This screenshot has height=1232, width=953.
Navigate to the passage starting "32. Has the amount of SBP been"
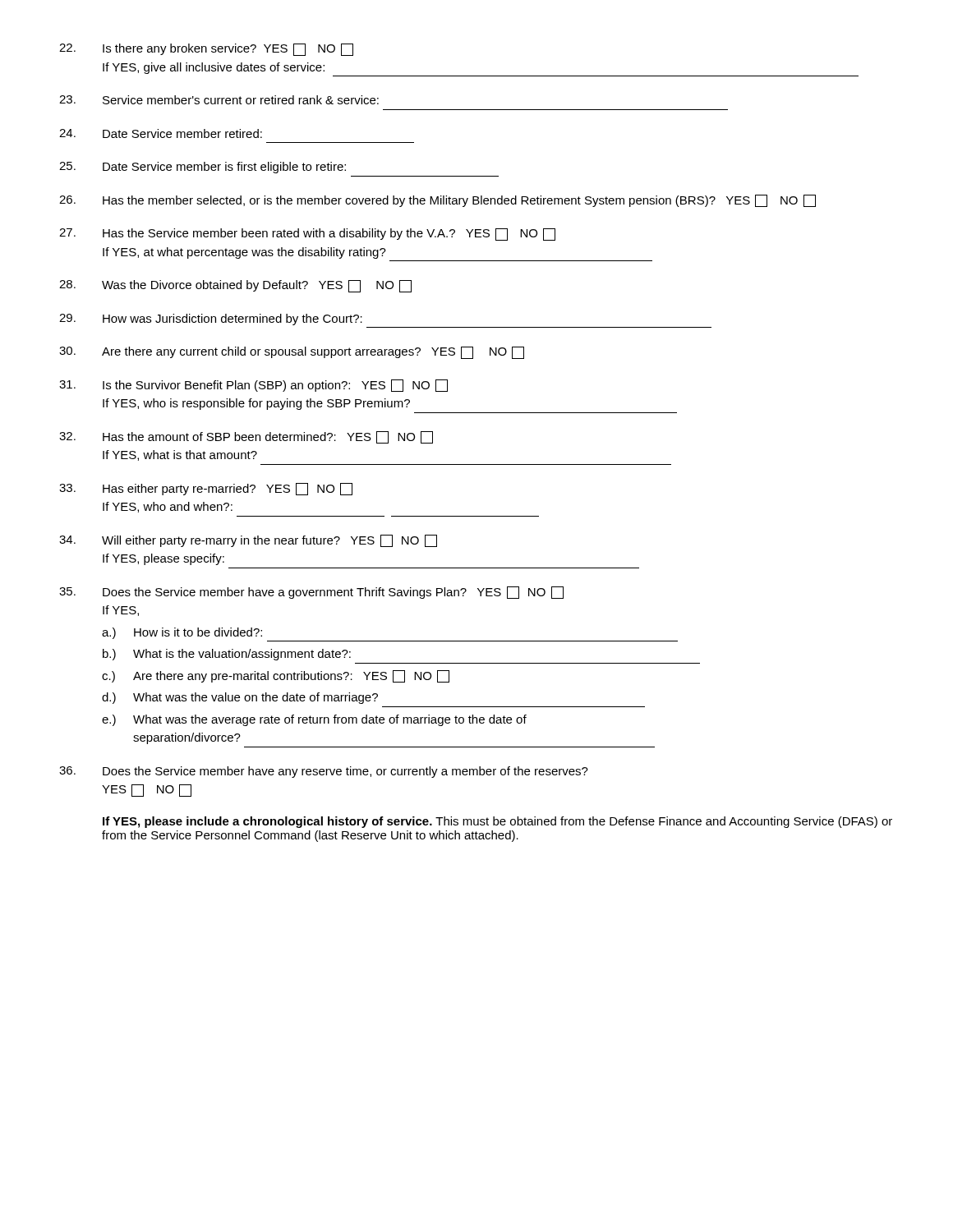pos(246,437)
